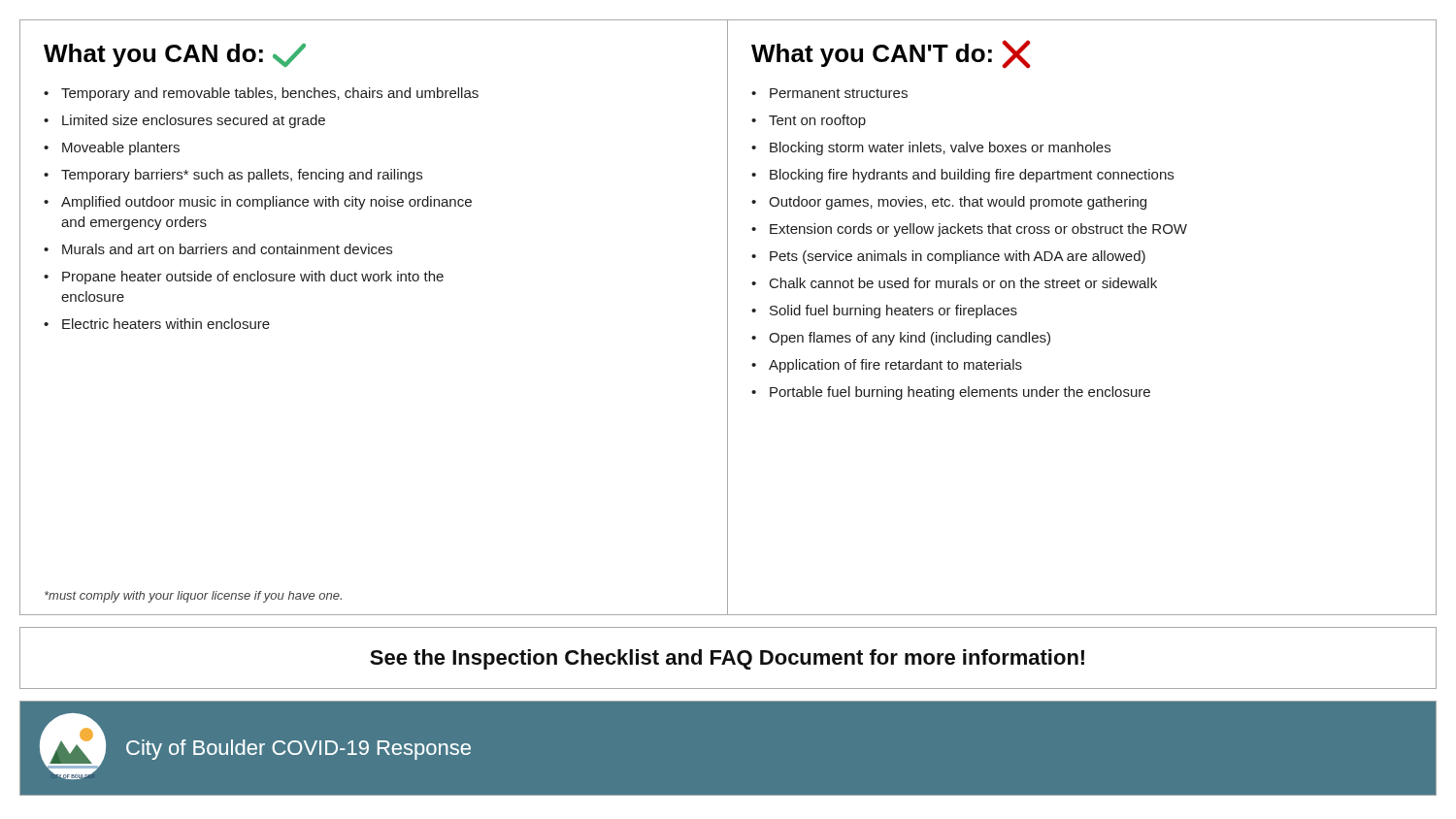1456x819 pixels.
Task: Point to the passage starting "Electric heaters within enclosure"
Action: tap(166, 324)
